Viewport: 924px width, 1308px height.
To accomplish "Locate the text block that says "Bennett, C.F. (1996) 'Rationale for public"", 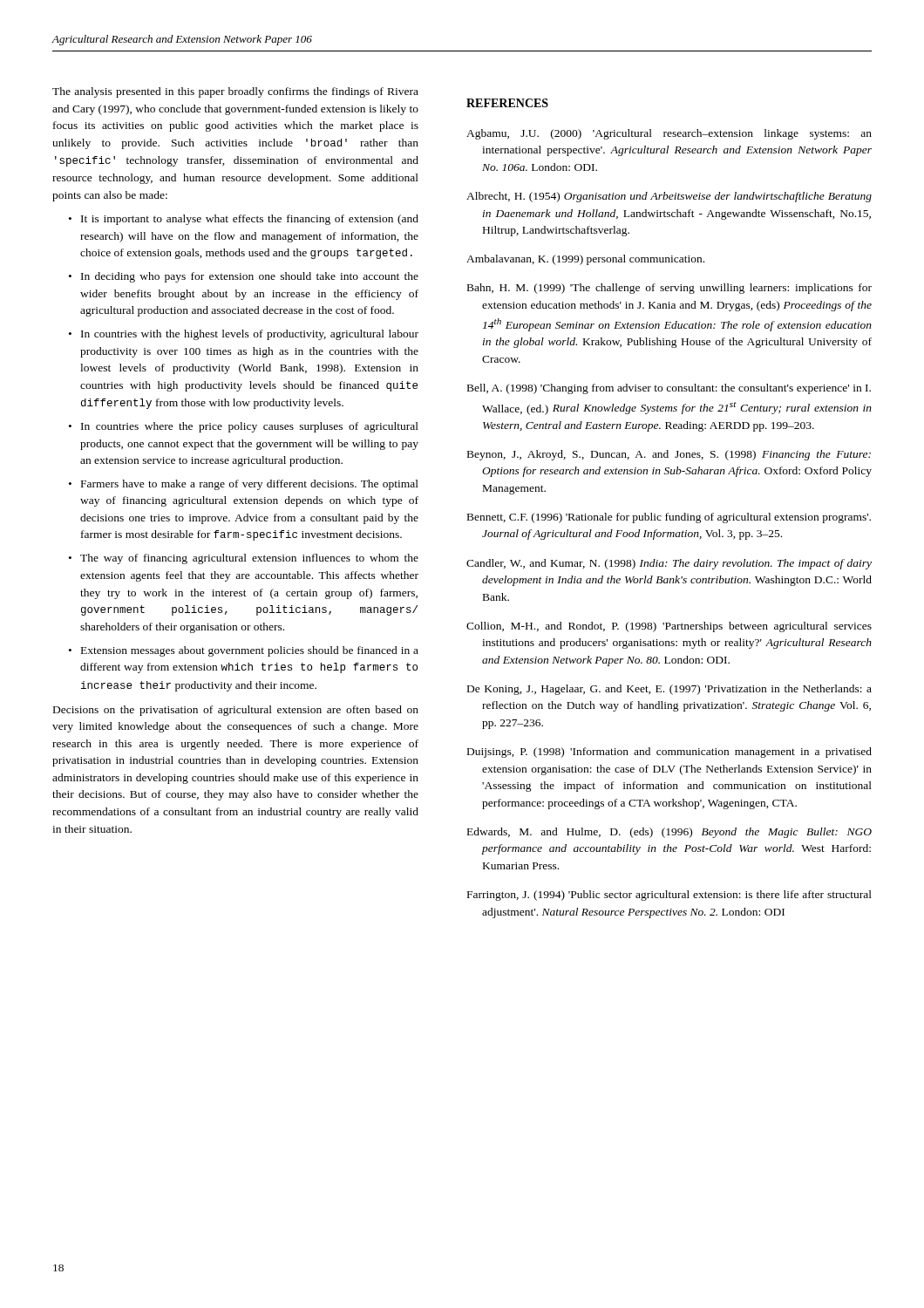I will click(669, 525).
